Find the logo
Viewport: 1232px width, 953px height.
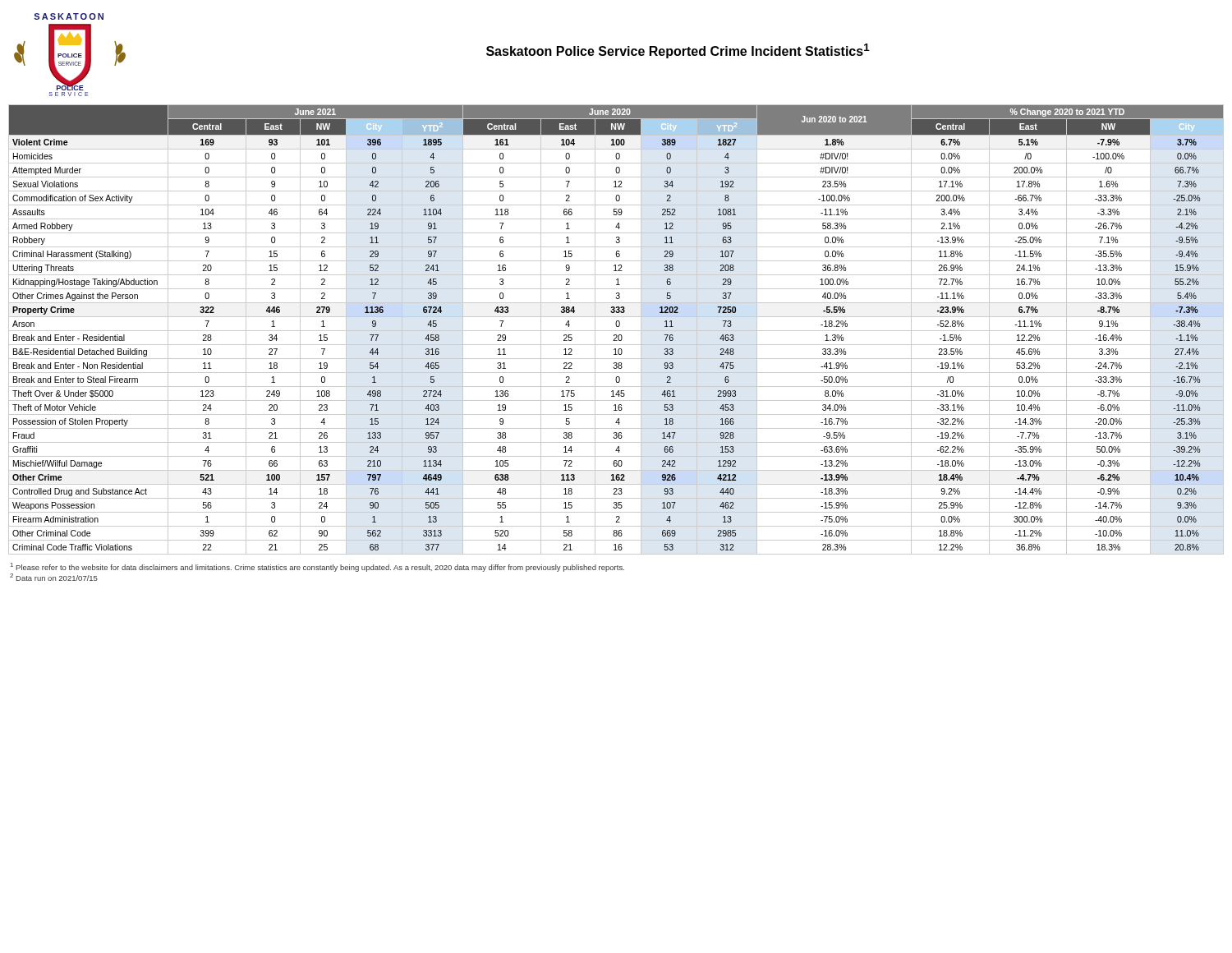(x=74, y=54)
